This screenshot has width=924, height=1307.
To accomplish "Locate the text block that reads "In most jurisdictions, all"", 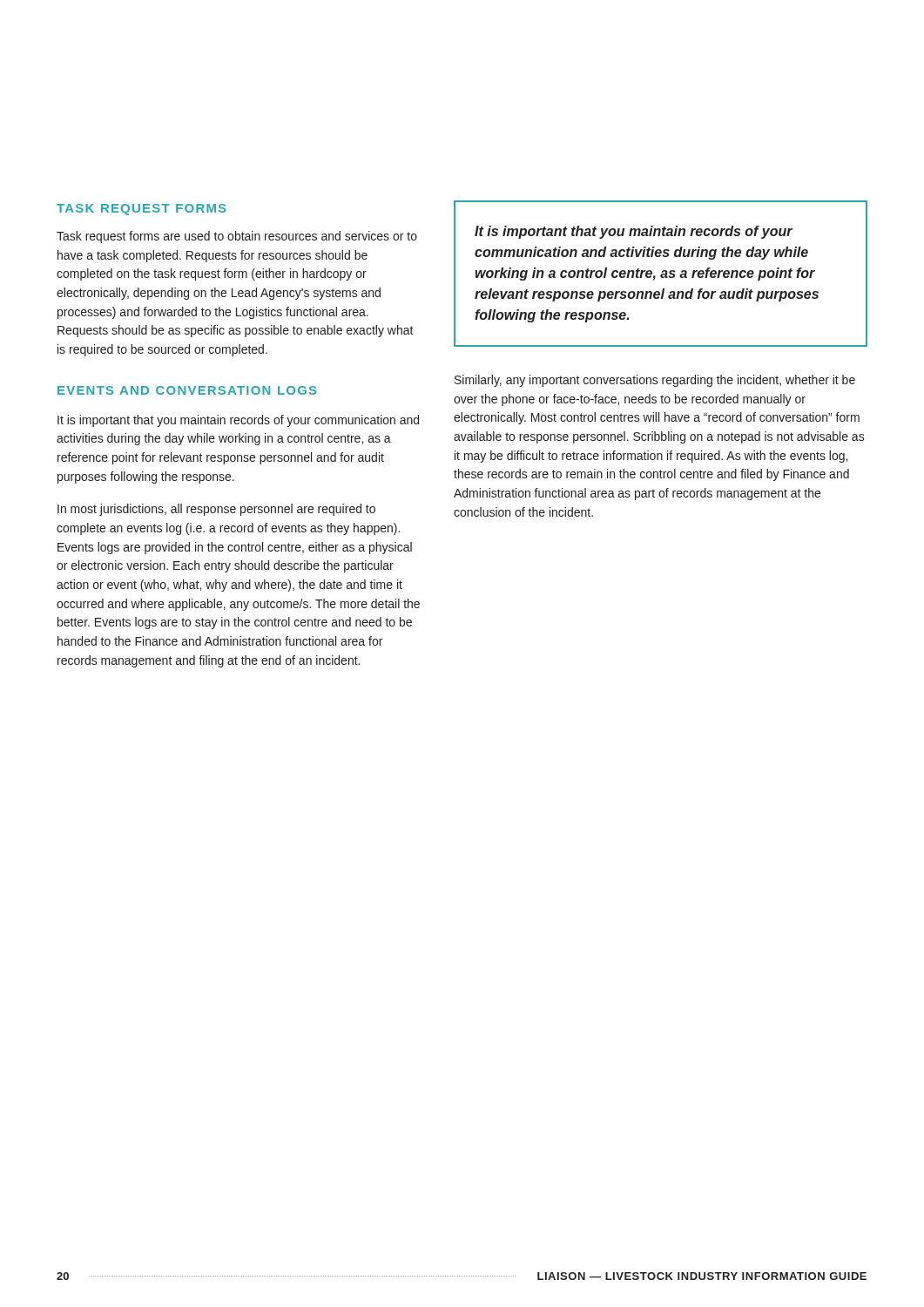I will pyautogui.click(x=240, y=585).
